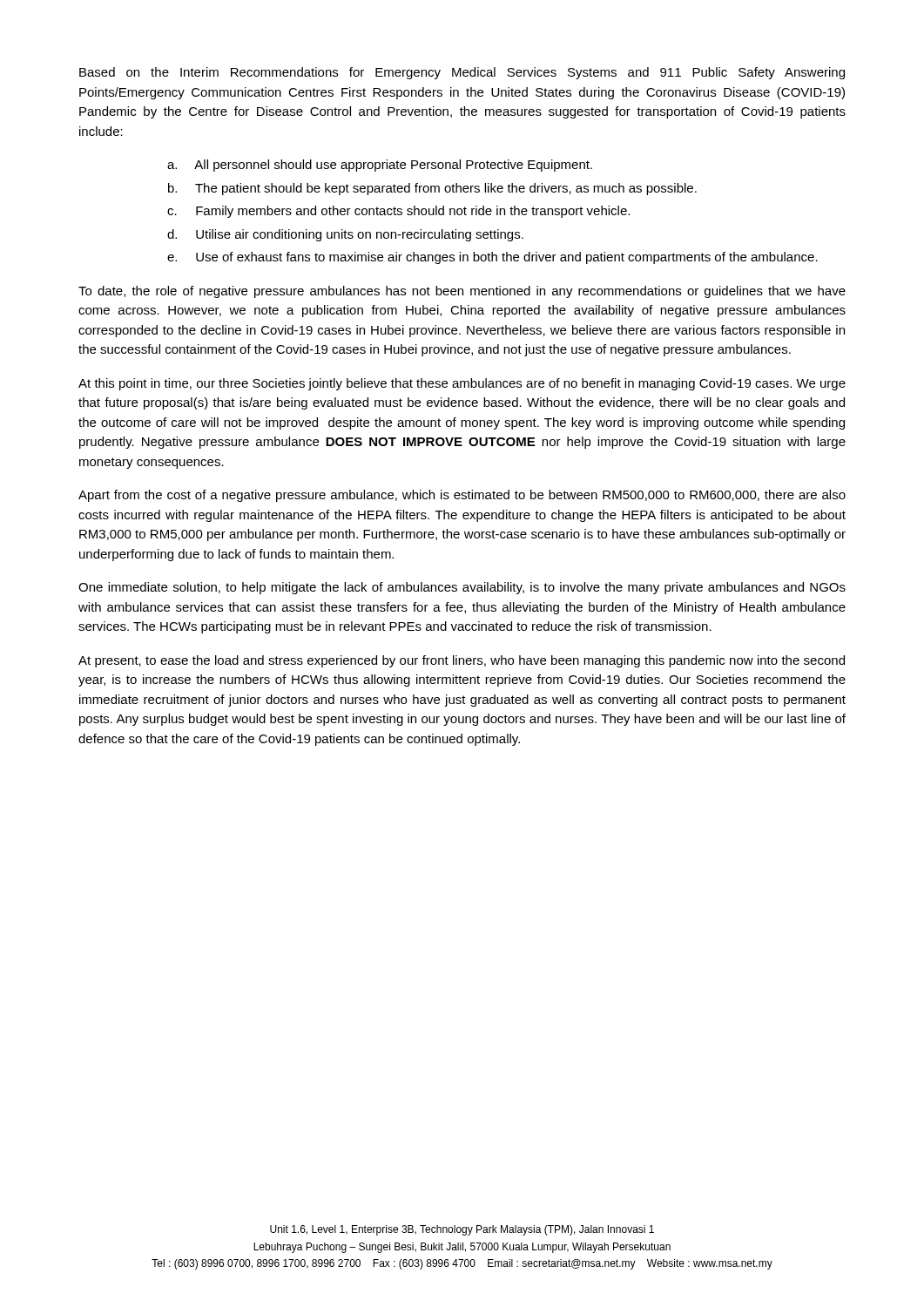Point to the element starting "a. All personnel should use appropriate Personal"
Screen dimensions: 1307x924
(x=380, y=165)
